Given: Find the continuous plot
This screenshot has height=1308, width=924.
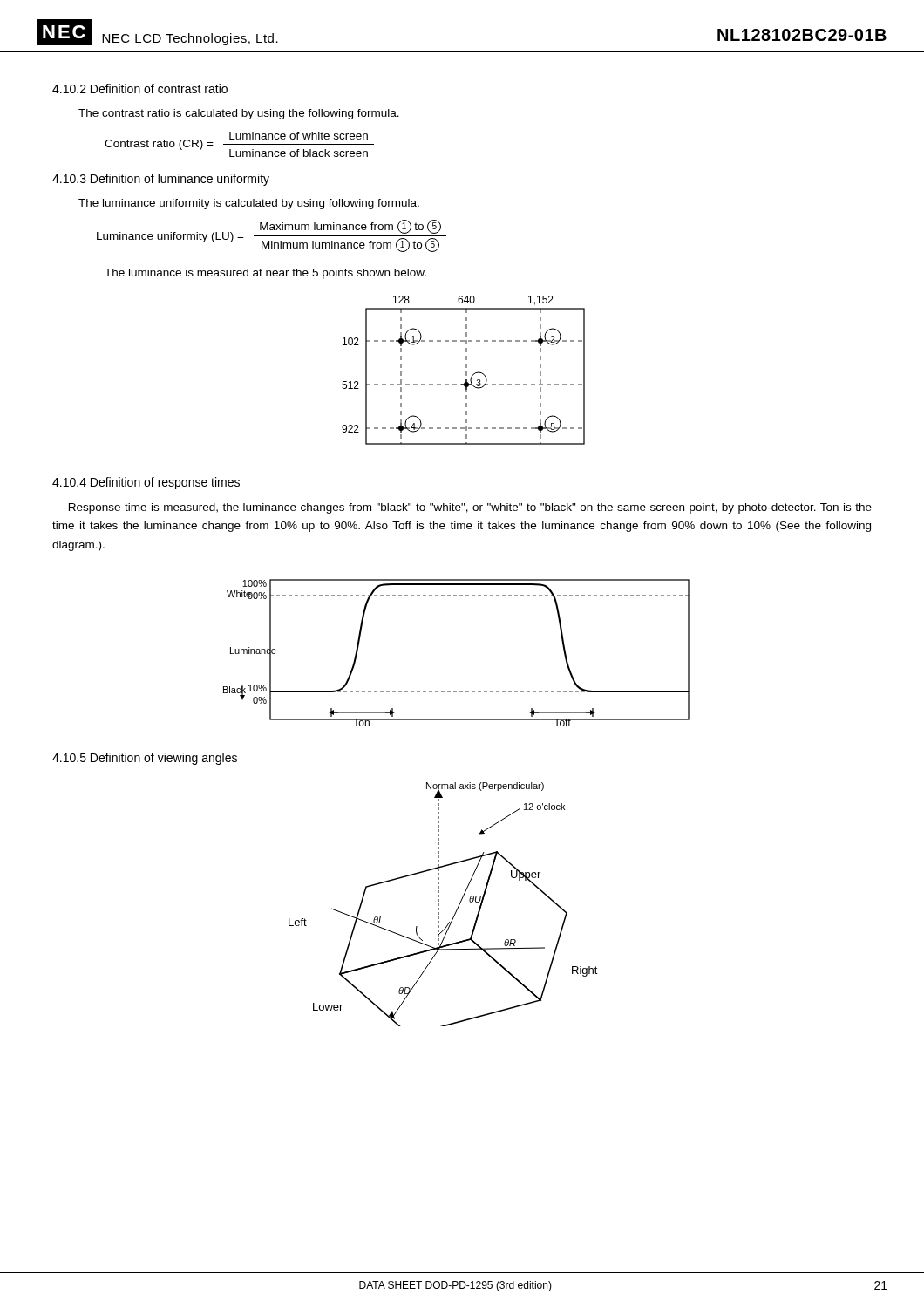Looking at the screenshot, I should click(x=462, y=650).
